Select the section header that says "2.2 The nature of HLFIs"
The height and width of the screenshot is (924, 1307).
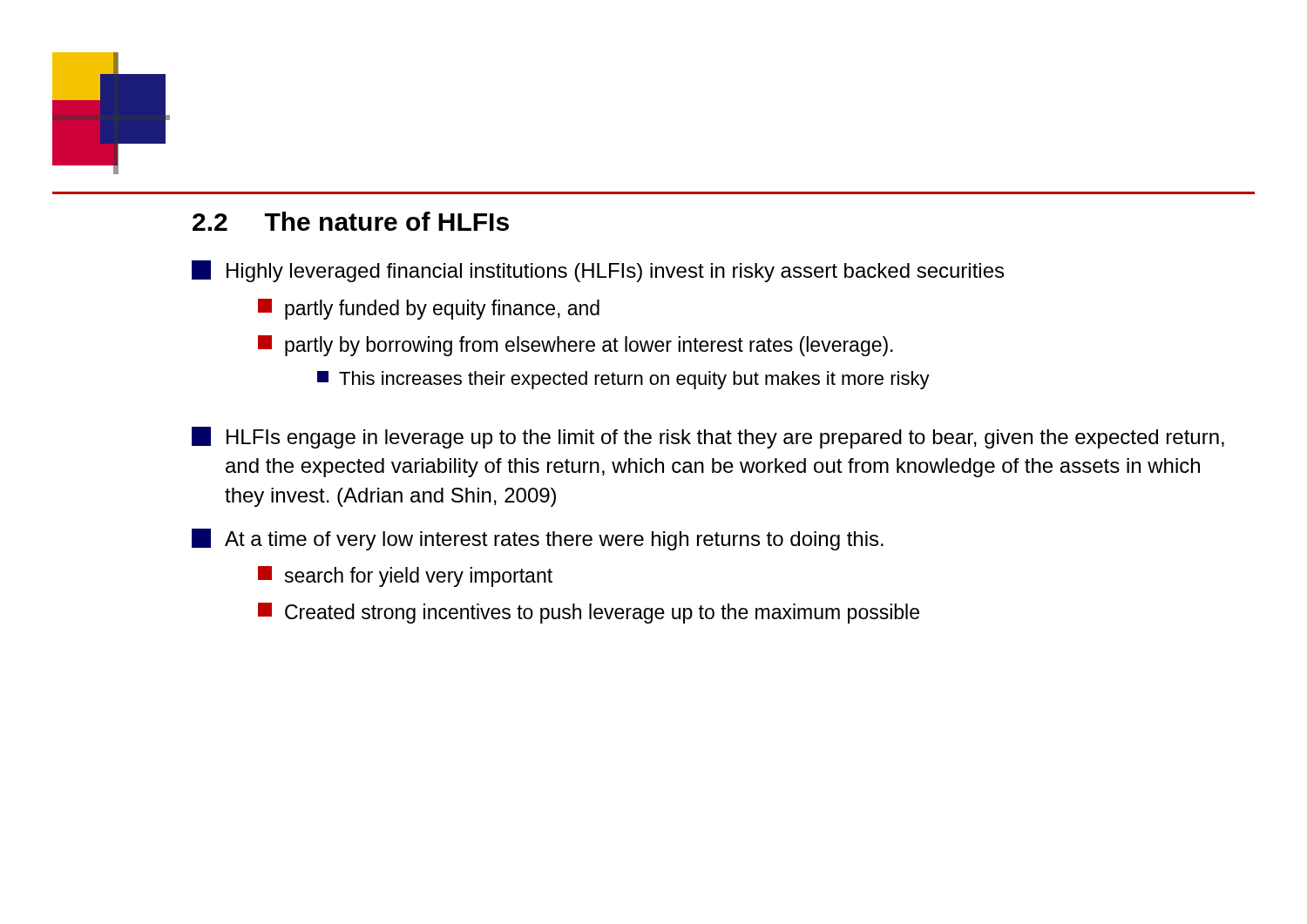tap(351, 222)
